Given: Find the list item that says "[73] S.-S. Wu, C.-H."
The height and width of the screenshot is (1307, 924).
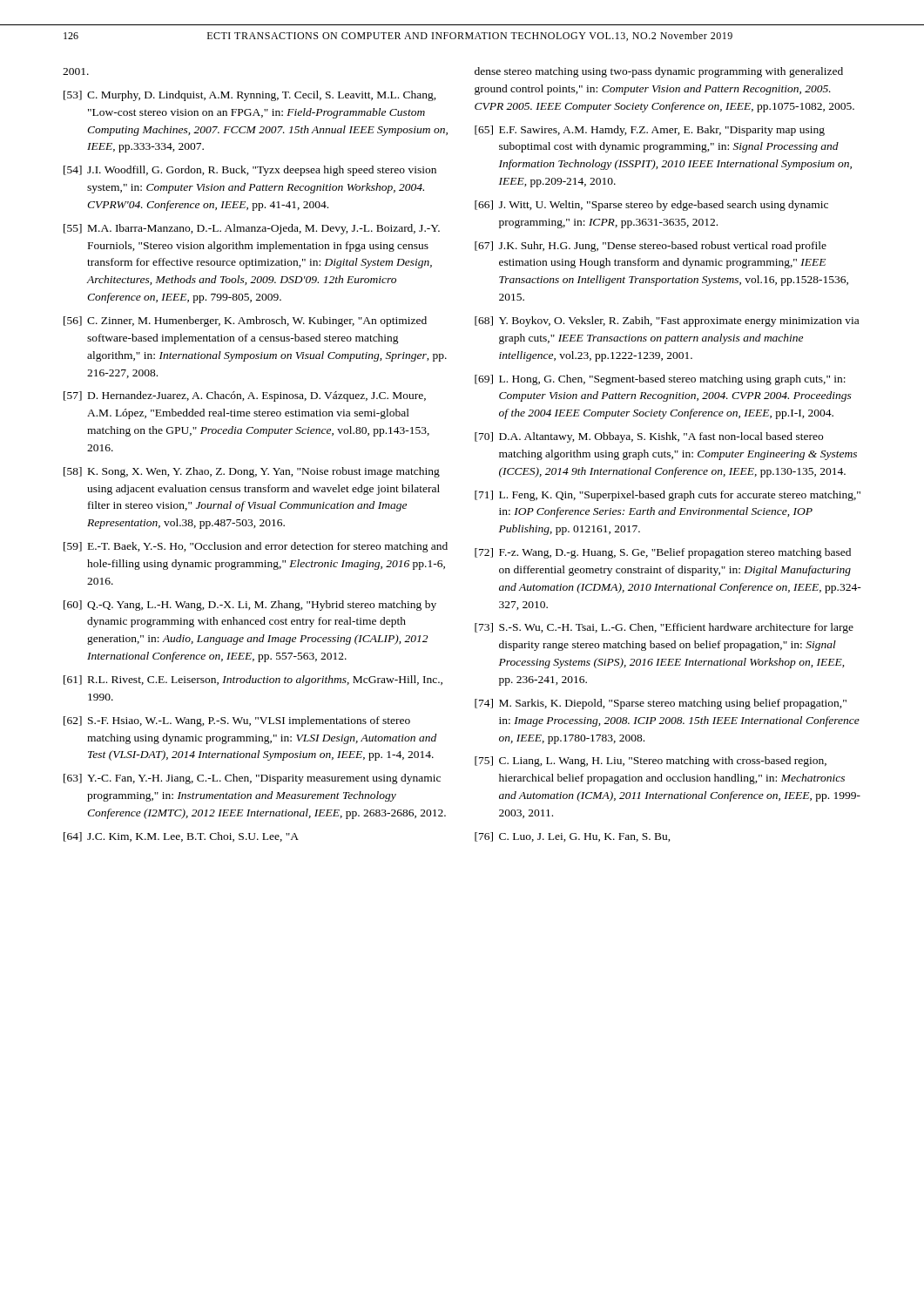Looking at the screenshot, I should point(668,654).
